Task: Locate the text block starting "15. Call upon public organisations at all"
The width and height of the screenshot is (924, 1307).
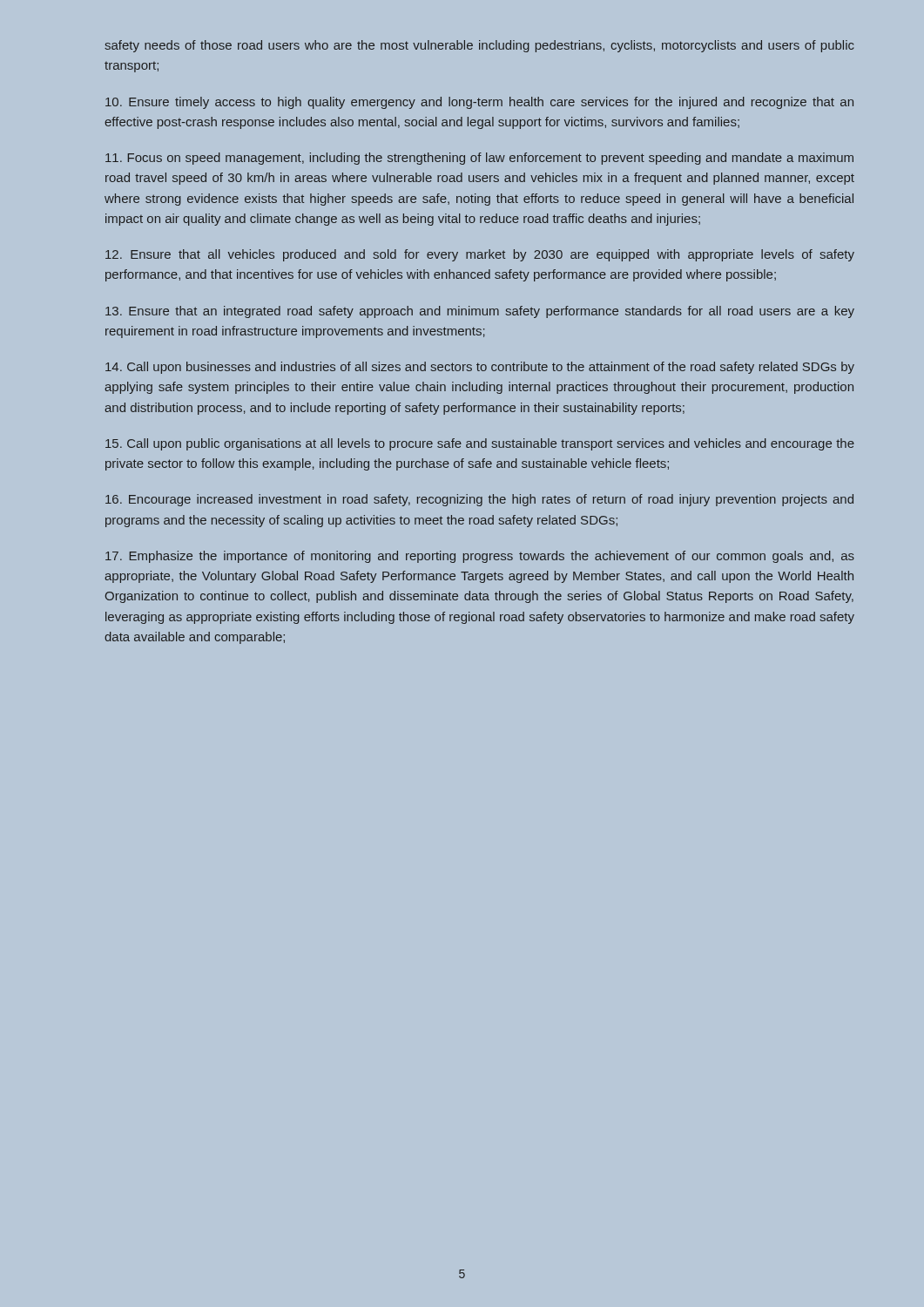Action: point(479,453)
